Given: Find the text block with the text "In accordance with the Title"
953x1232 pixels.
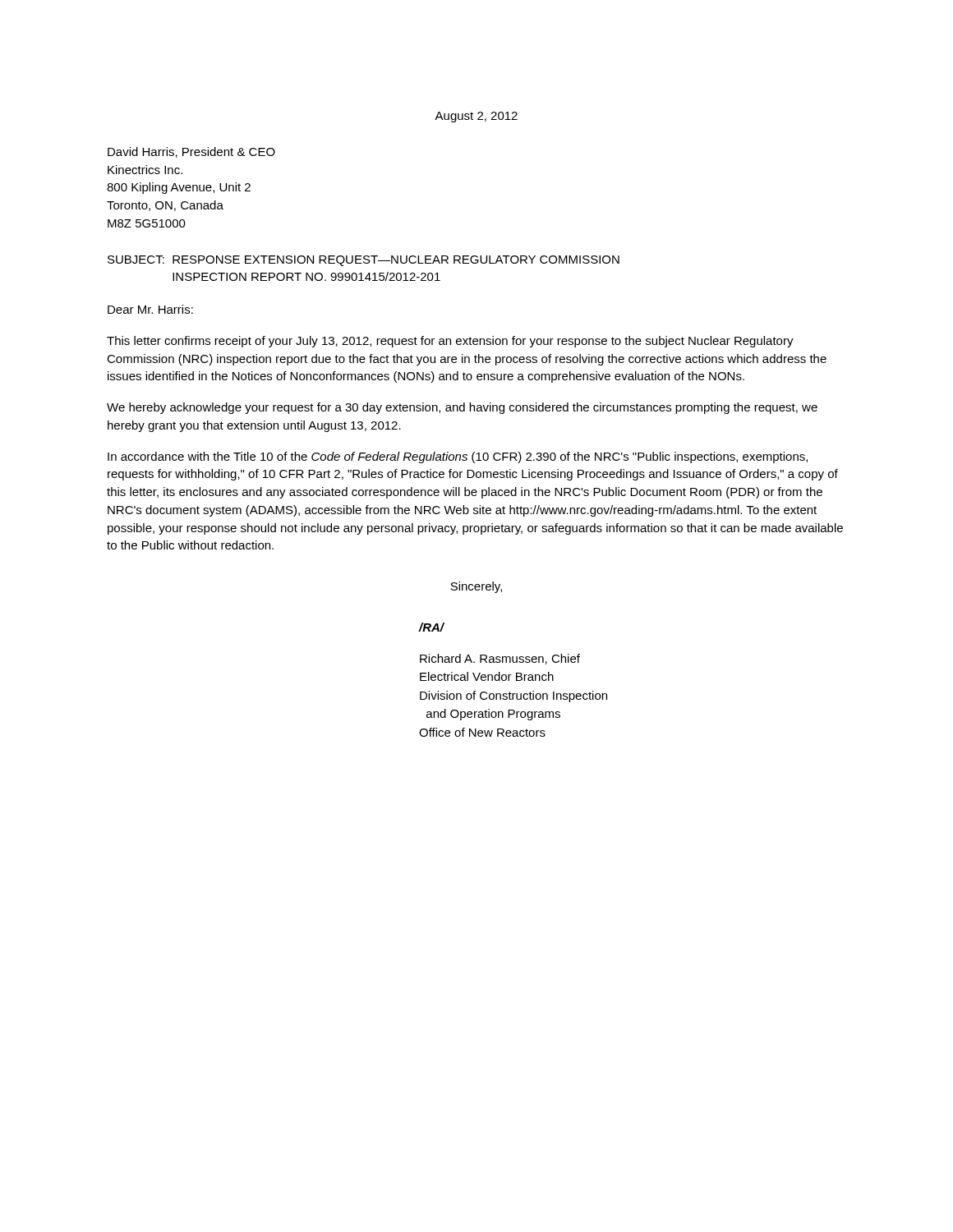Looking at the screenshot, I should [475, 500].
